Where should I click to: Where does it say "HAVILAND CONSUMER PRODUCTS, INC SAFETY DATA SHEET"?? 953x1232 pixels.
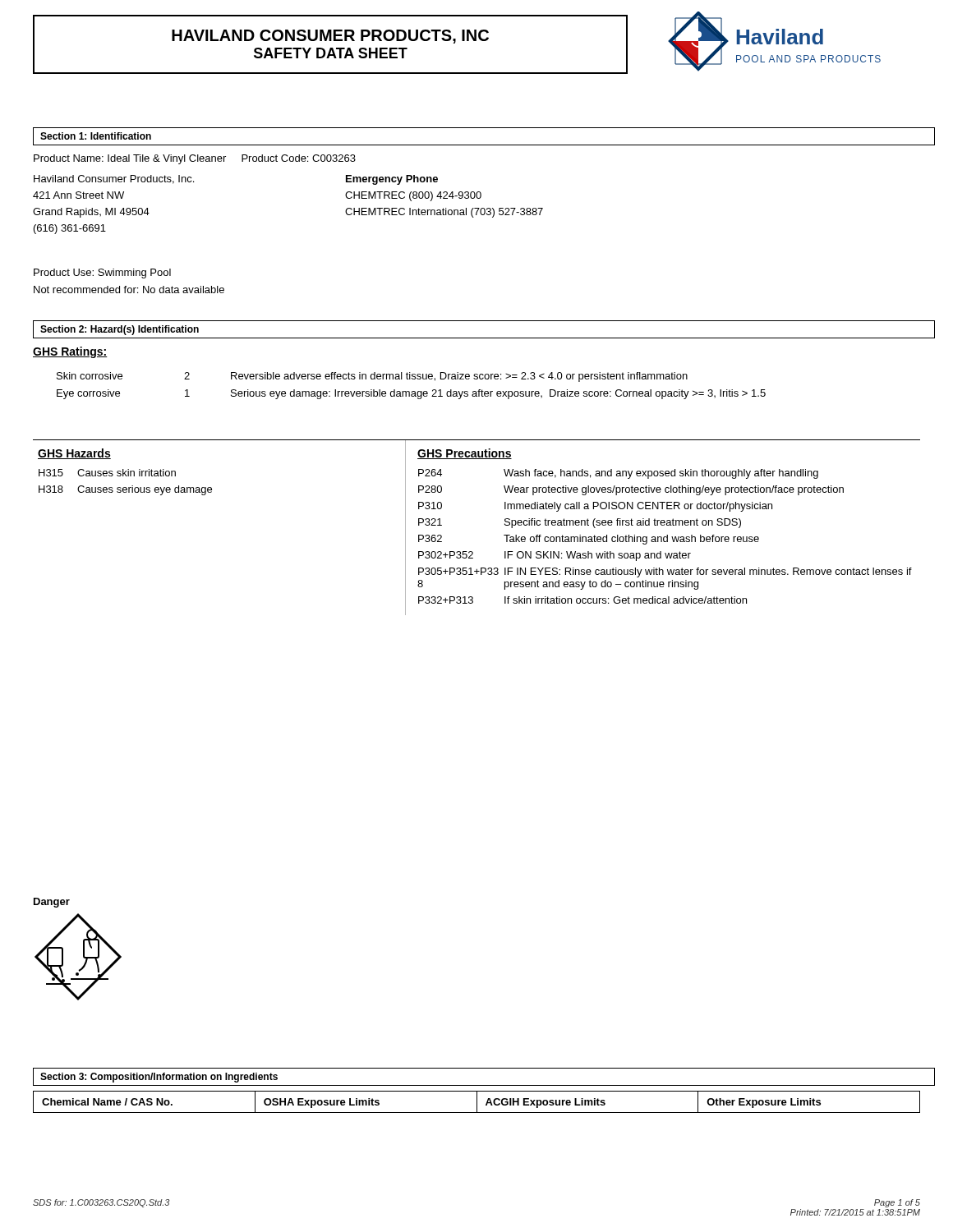[x=330, y=44]
